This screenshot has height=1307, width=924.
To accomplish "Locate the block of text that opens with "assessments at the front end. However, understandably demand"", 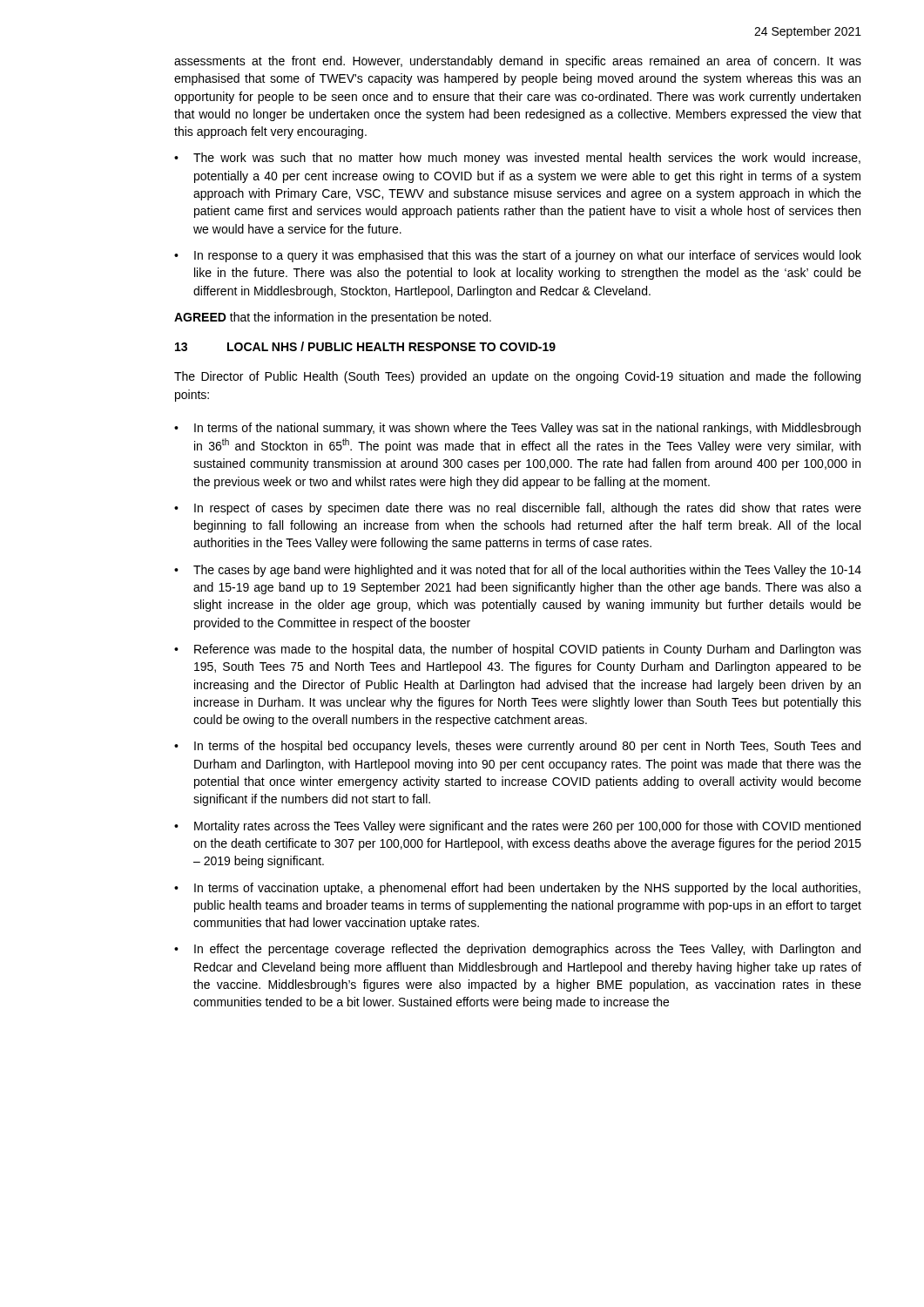I will pos(518,96).
